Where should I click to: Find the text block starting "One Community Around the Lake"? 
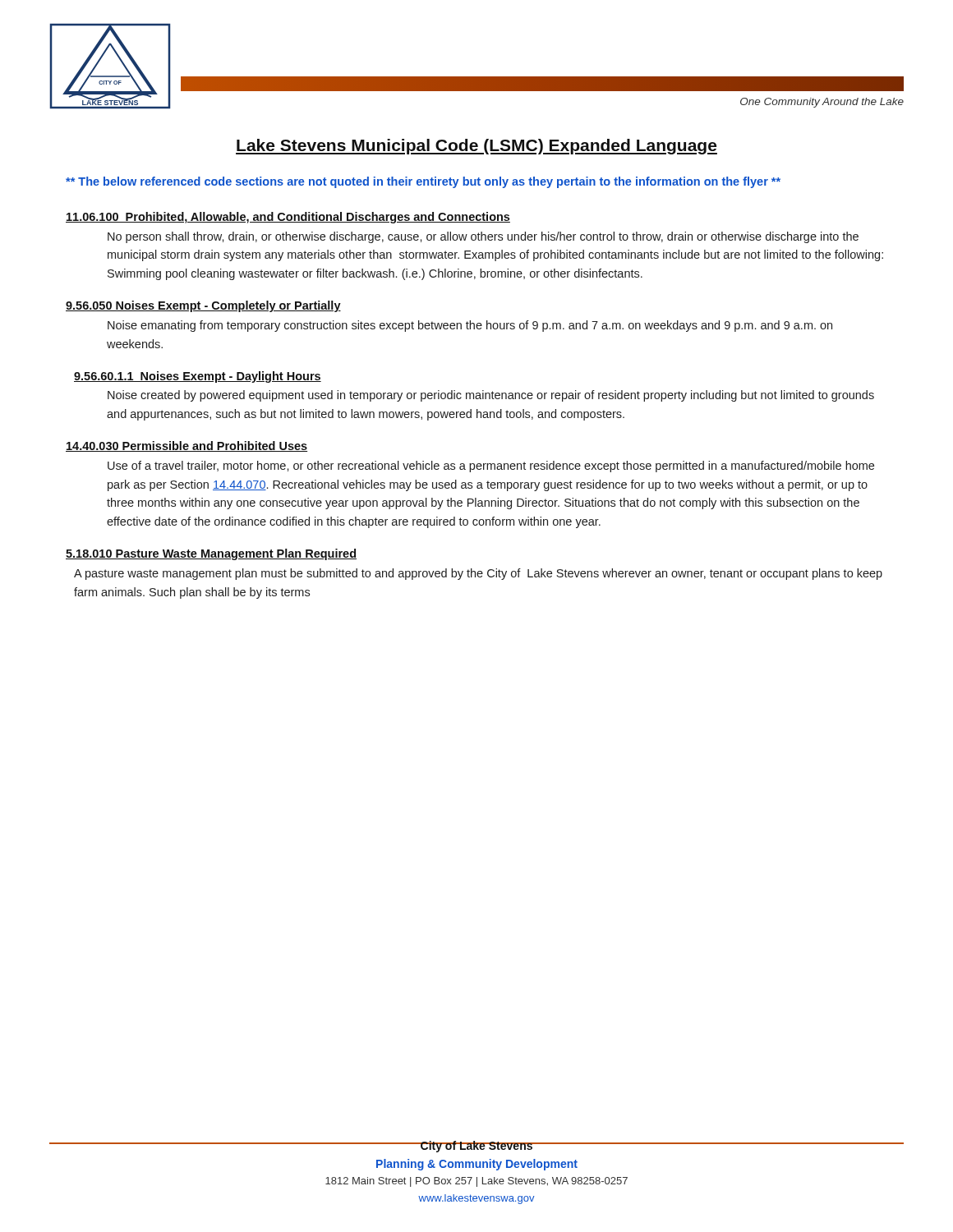pyautogui.click(x=822, y=101)
